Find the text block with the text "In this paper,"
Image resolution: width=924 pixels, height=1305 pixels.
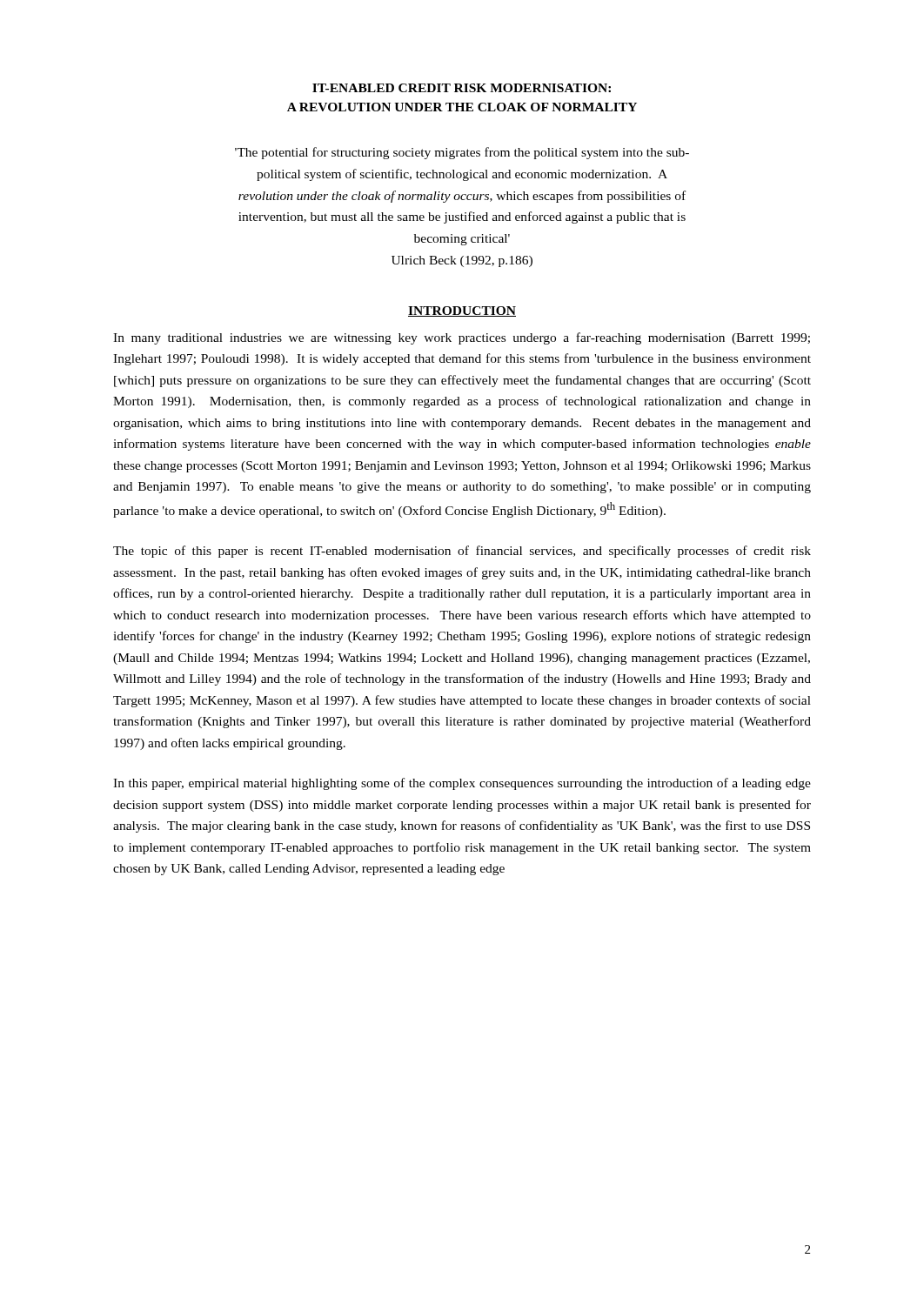click(x=462, y=825)
